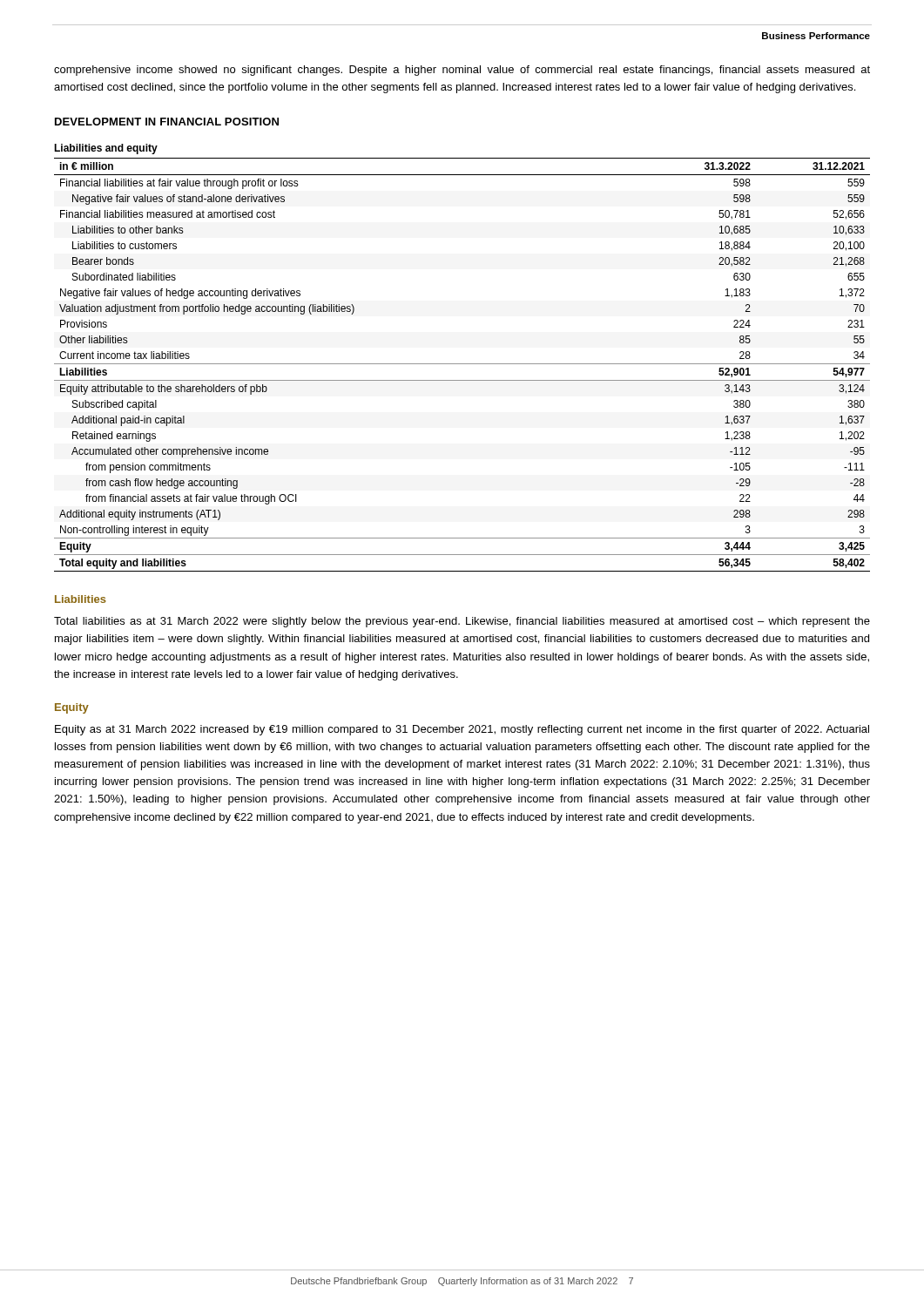Screen dimensions: 1307x924
Task: Select the element starting "Liabilities and equity"
Action: click(x=106, y=148)
